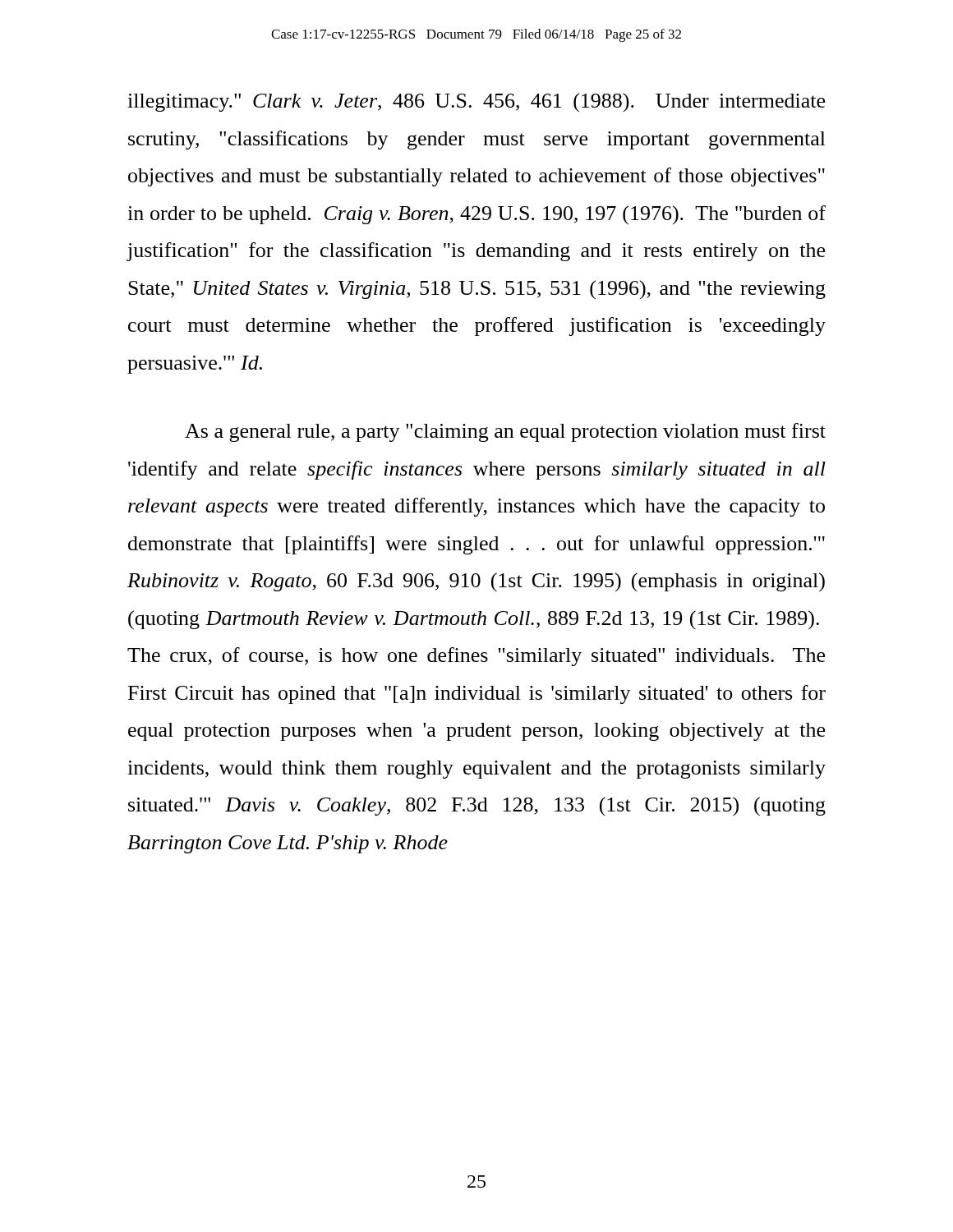This screenshot has width=953, height=1232.
Task: Where is the passage that starts "As a general rule, a party "claiming"?
Action: click(x=476, y=636)
